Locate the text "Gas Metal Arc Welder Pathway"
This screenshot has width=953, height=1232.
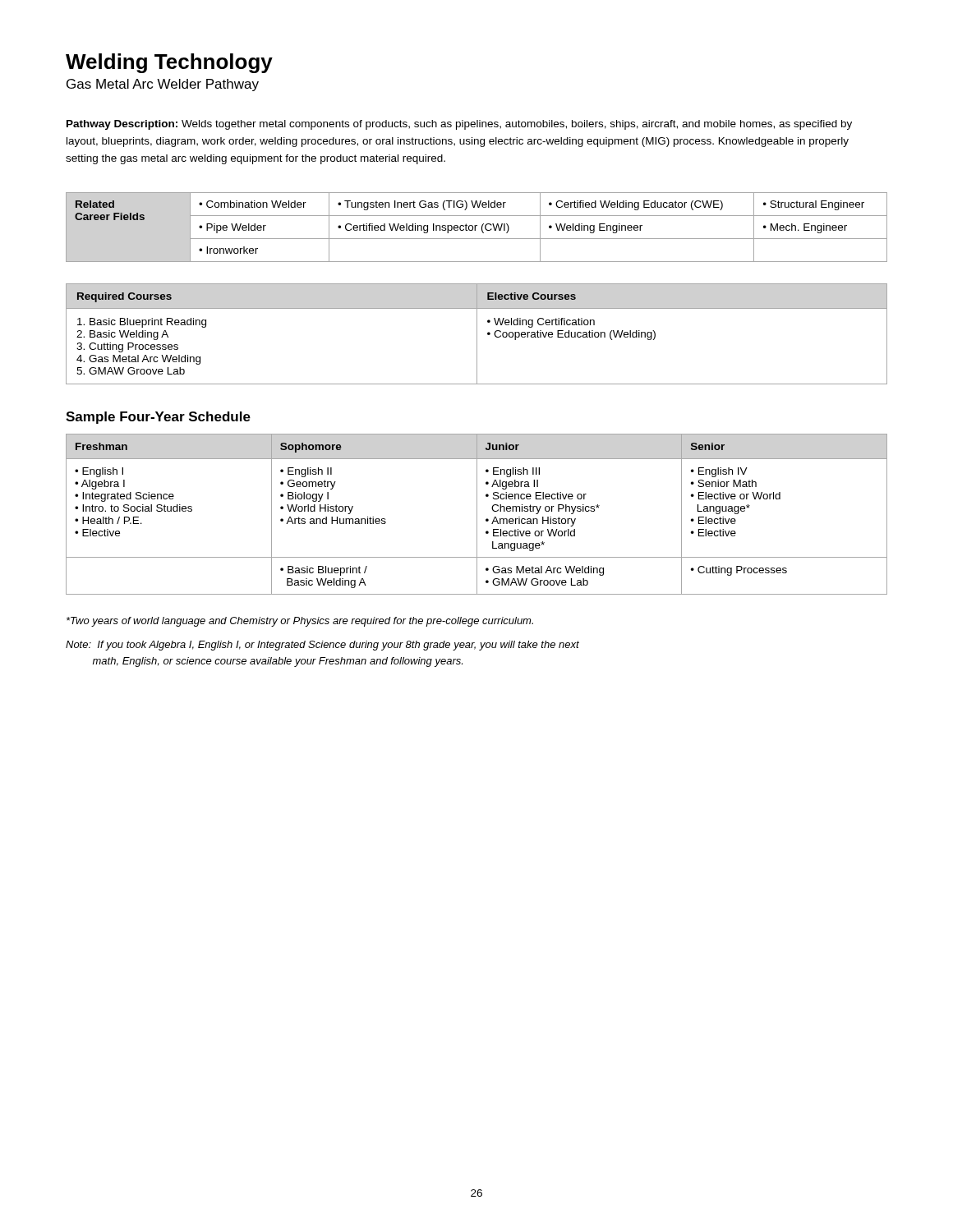click(x=162, y=84)
